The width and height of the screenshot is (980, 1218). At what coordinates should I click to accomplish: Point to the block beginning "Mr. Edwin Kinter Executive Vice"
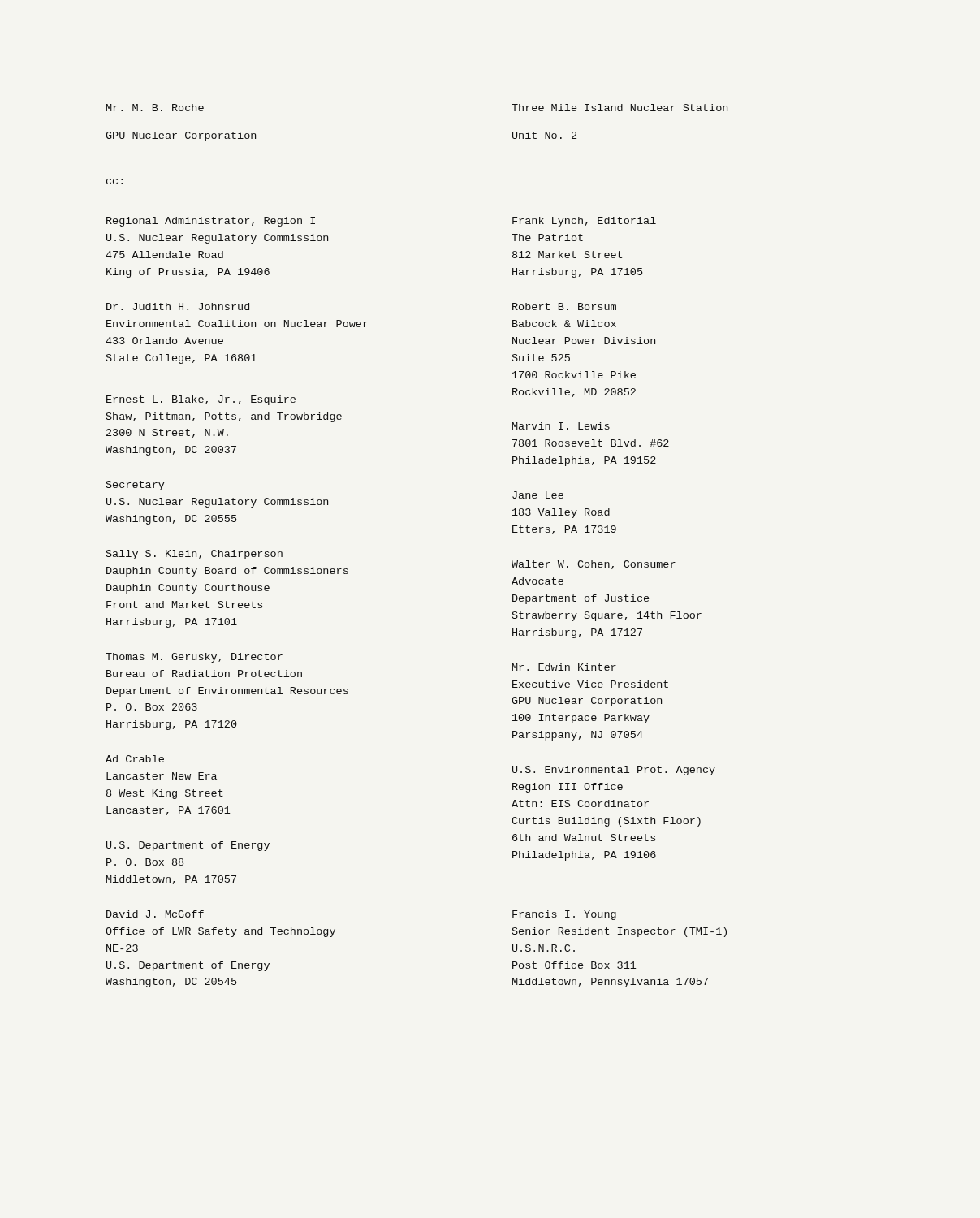[564, 667]
